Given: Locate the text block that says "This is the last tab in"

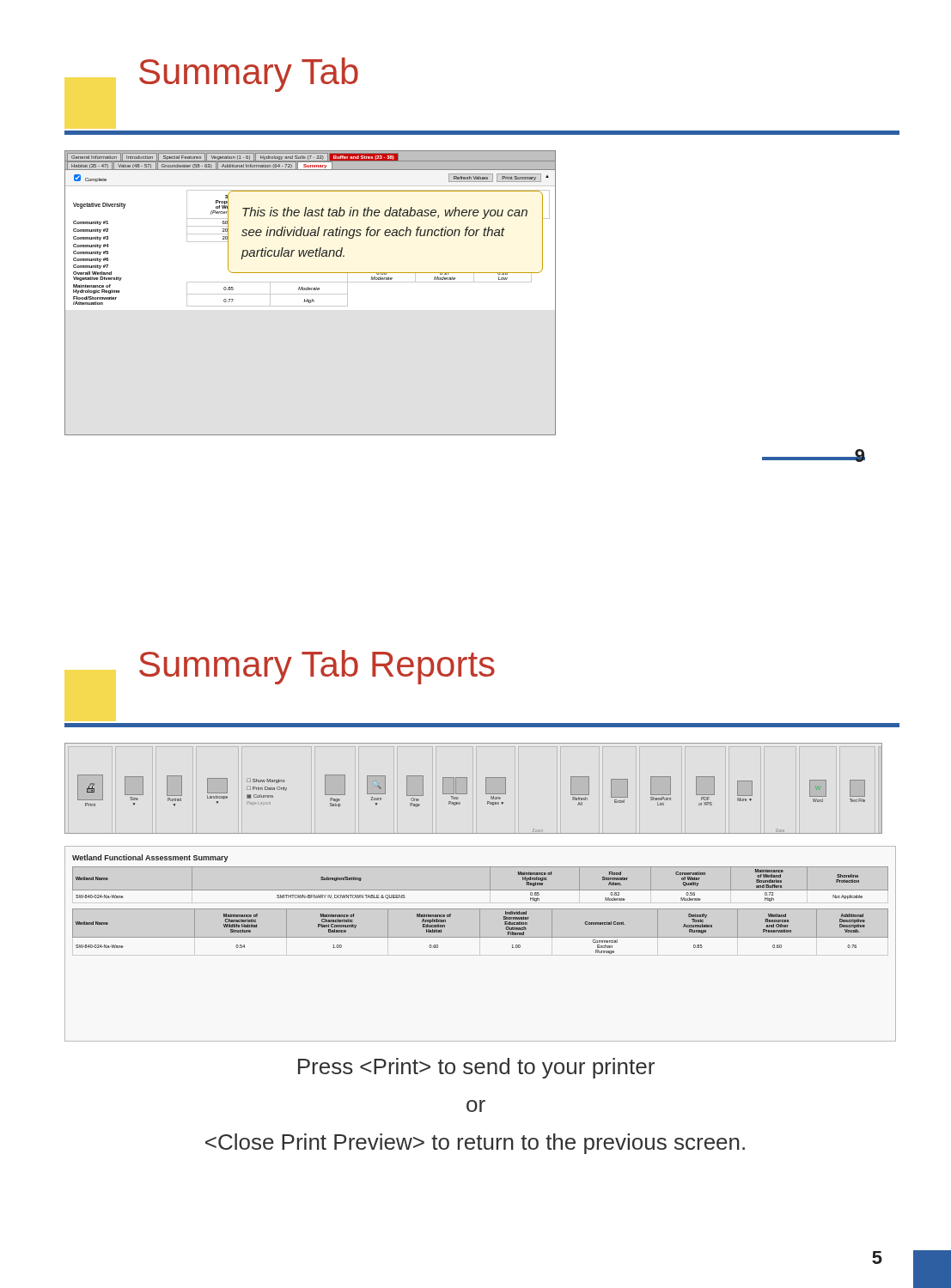Looking at the screenshot, I should 385,232.
